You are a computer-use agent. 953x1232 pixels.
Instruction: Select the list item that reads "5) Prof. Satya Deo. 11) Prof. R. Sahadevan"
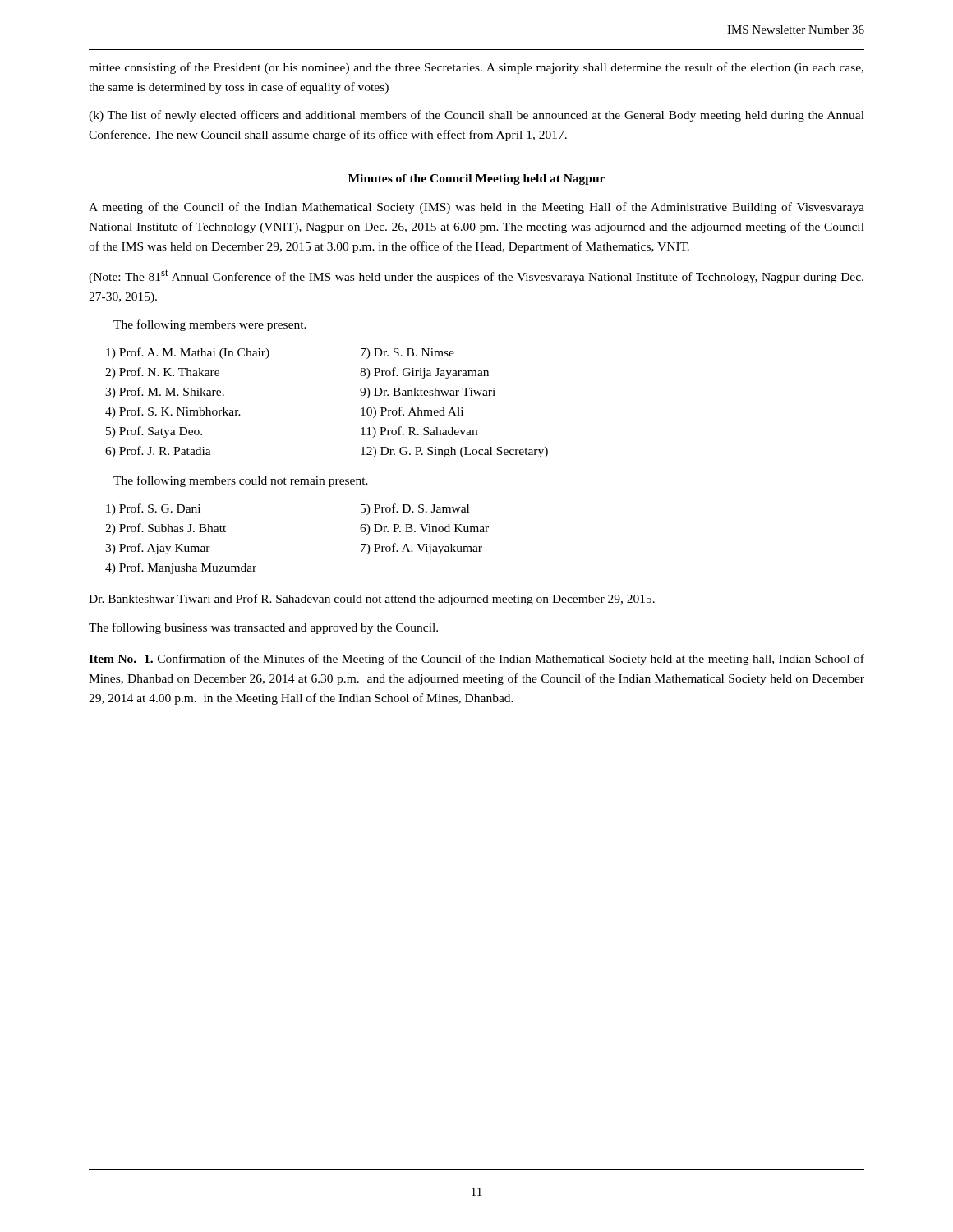click(485, 432)
